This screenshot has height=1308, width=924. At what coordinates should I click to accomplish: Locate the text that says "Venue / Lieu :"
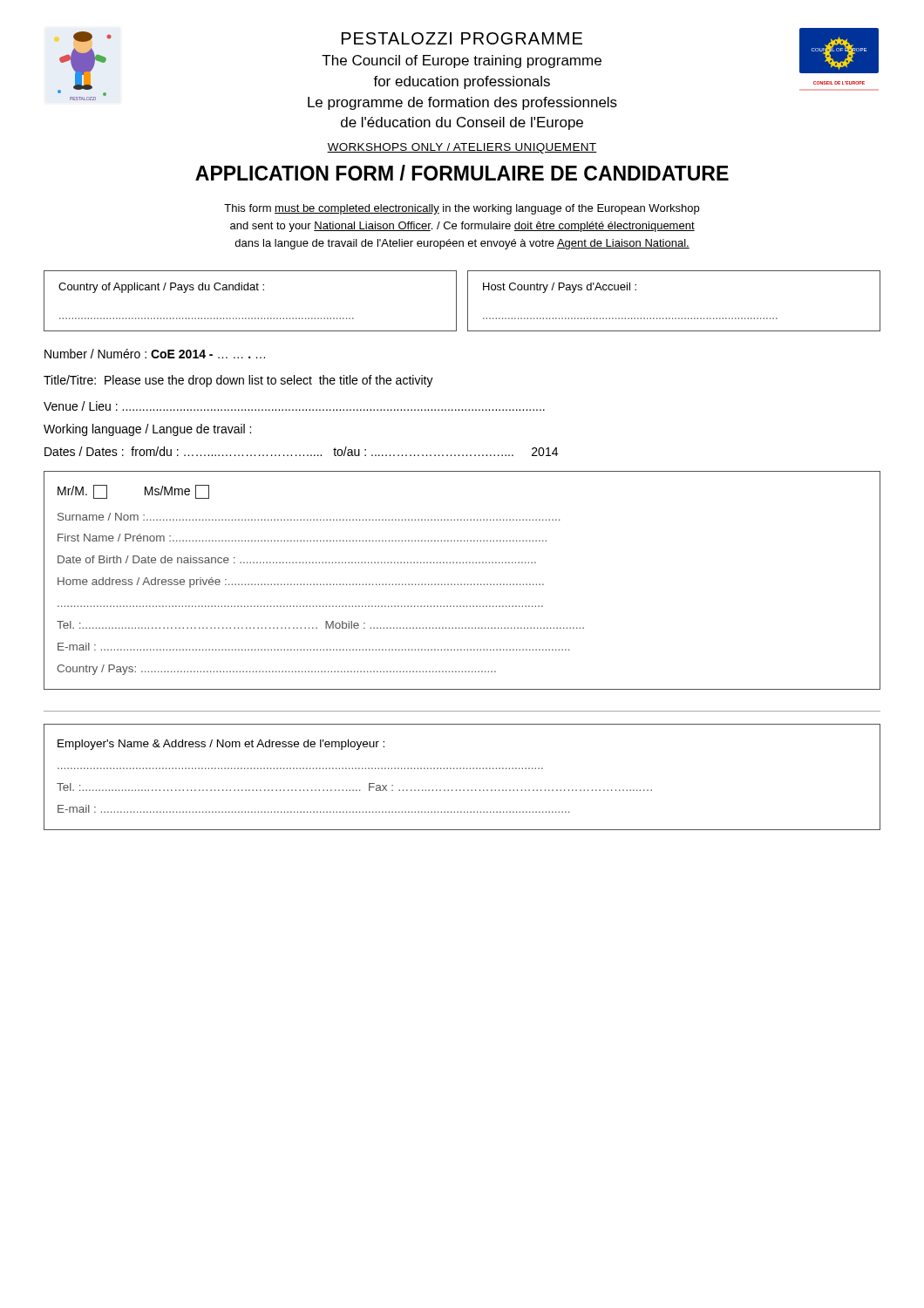pyautogui.click(x=295, y=406)
